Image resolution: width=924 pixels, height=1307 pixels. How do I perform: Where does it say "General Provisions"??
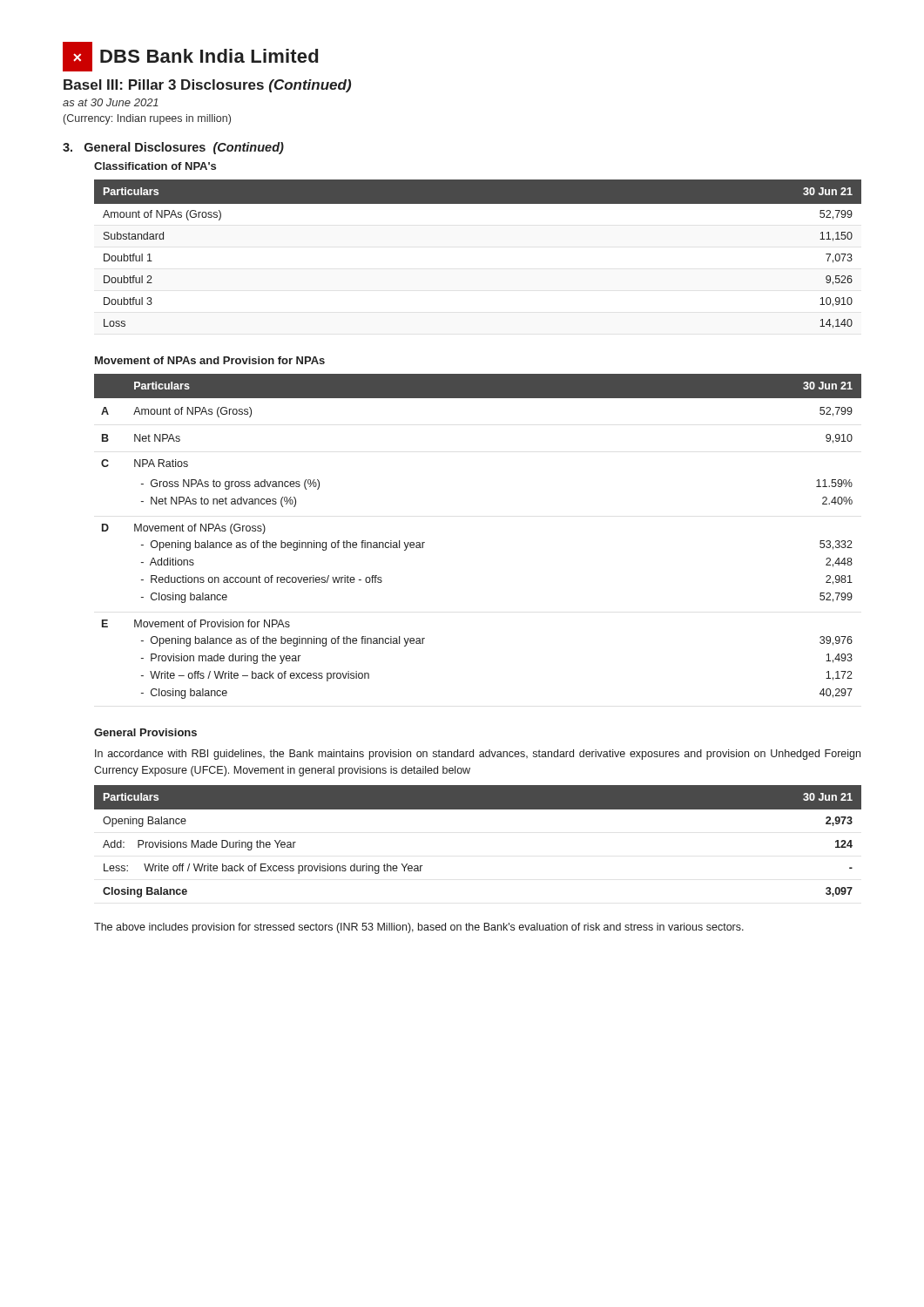pyautogui.click(x=146, y=732)
